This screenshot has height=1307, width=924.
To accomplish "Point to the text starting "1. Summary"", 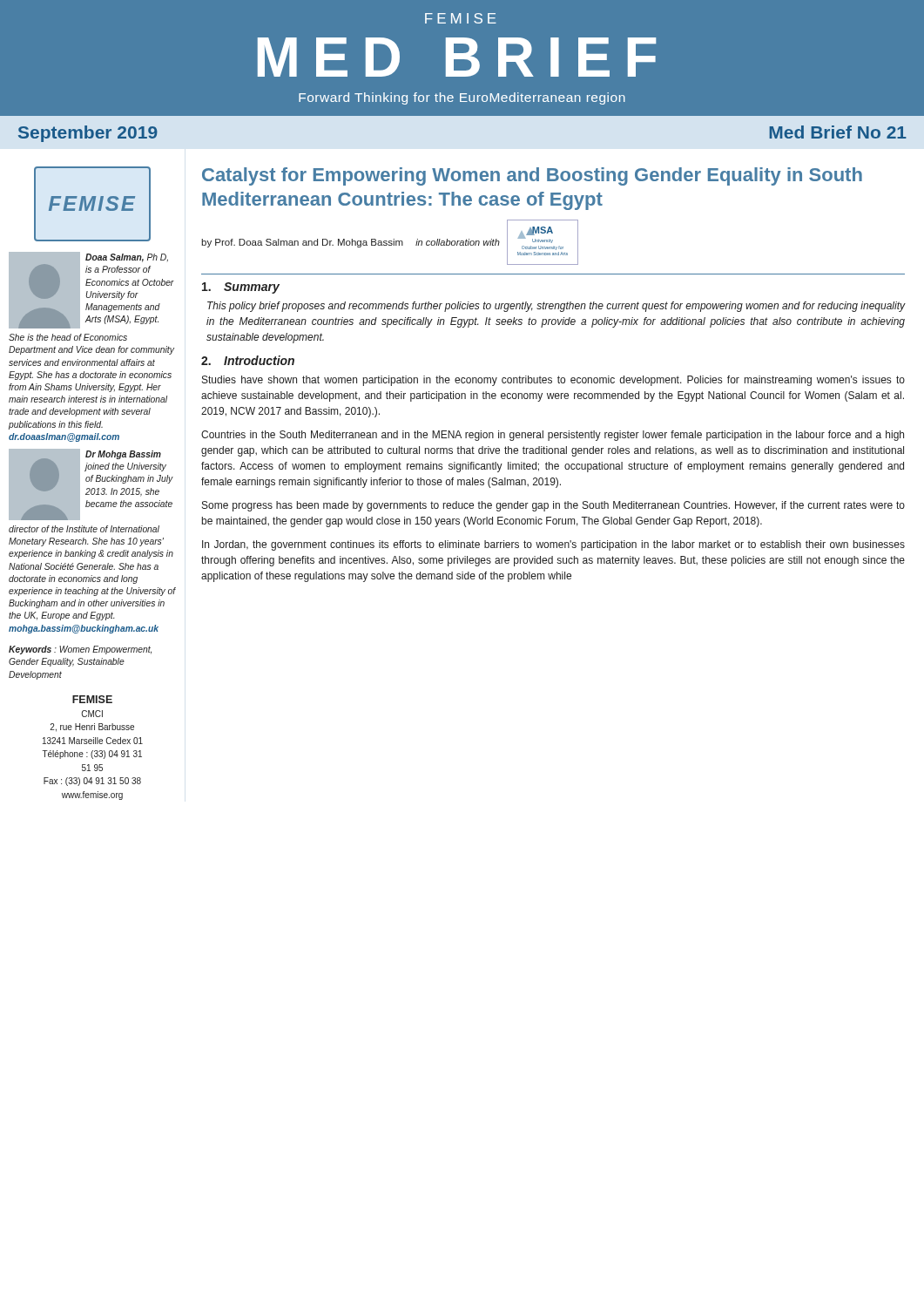I will [x=240, y=287].
